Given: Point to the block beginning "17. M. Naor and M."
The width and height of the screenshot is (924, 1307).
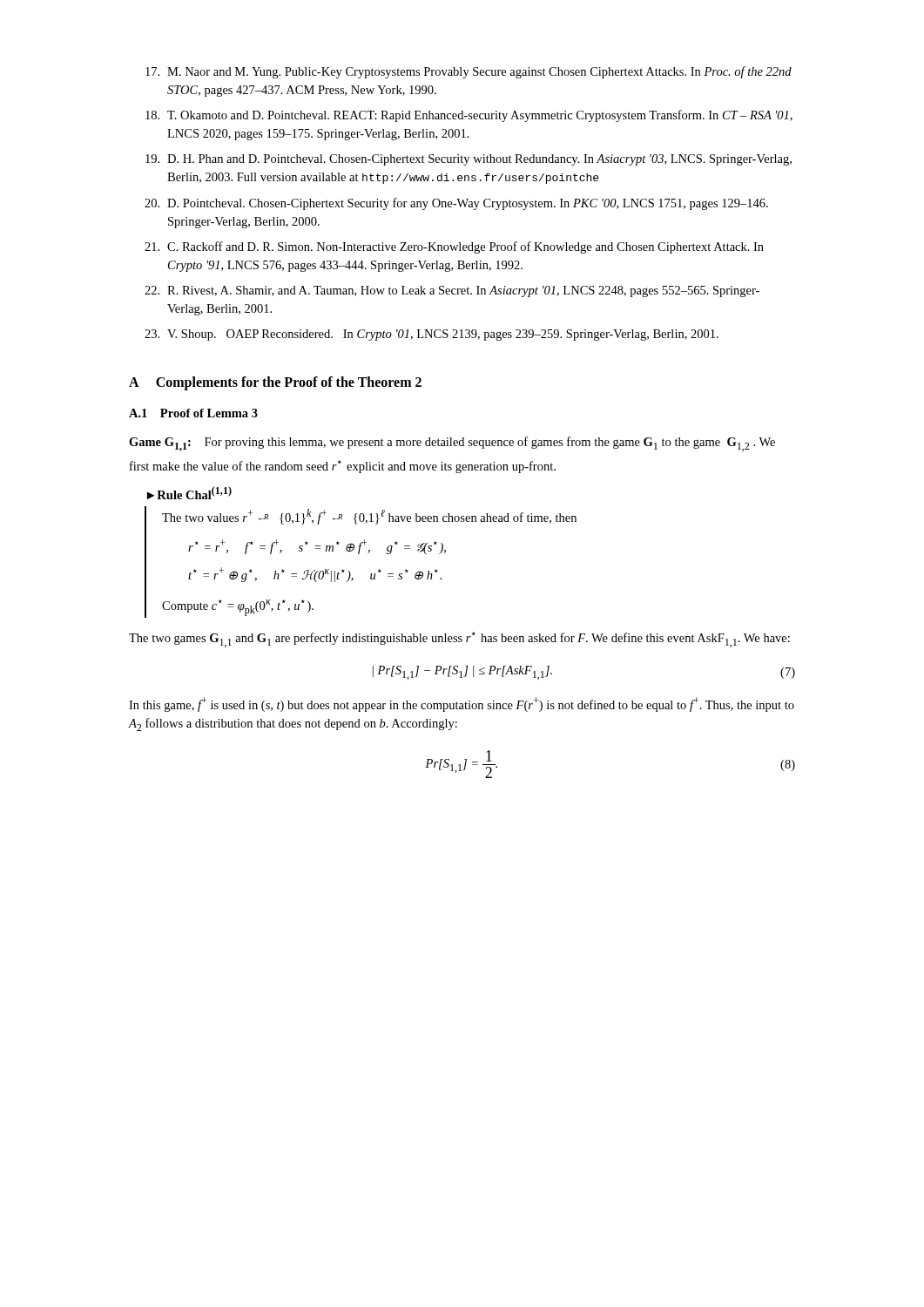Looking at the screenshot, I should 462,81.
